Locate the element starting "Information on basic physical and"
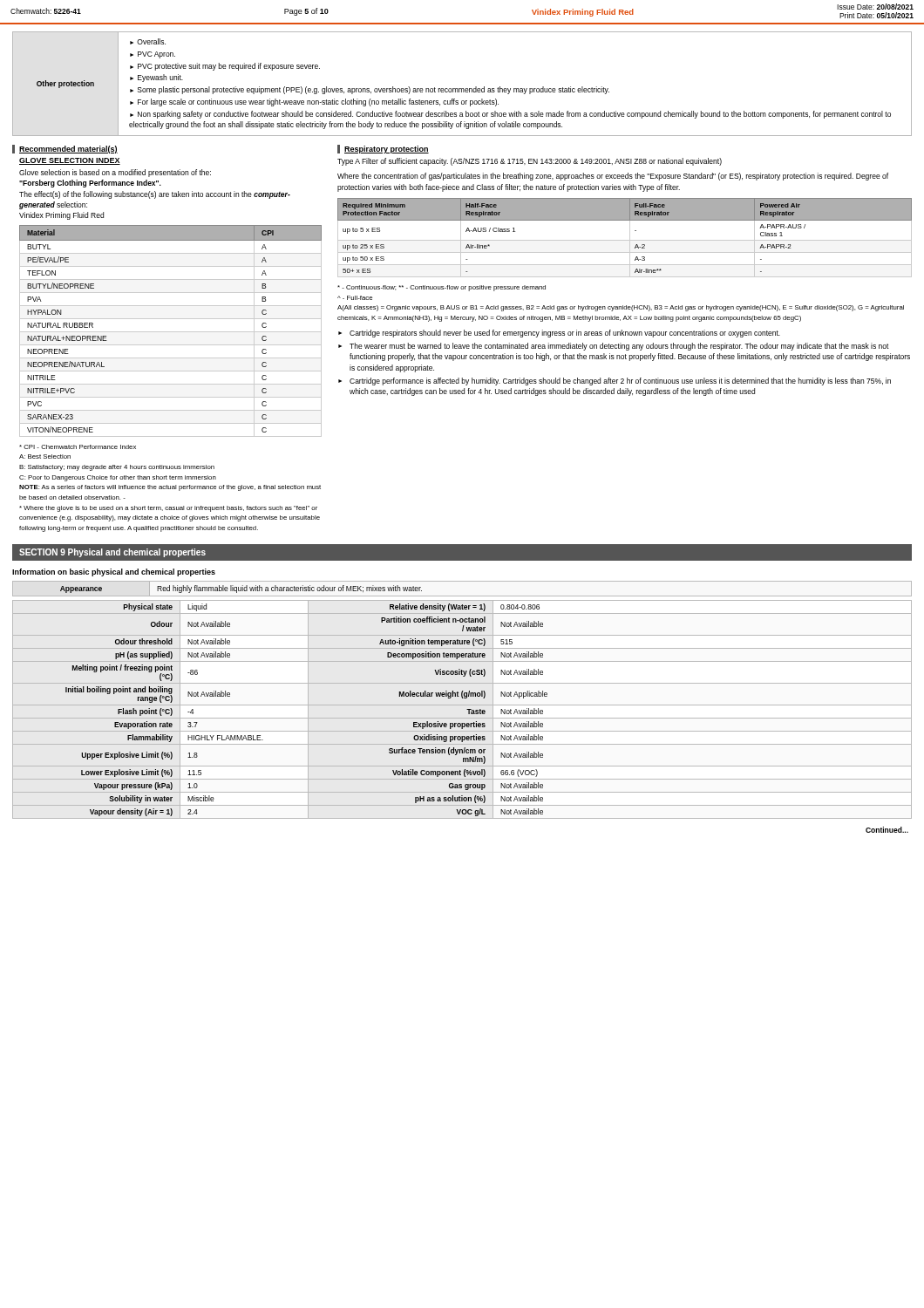Screen dimensions: 1308x924 114,572
